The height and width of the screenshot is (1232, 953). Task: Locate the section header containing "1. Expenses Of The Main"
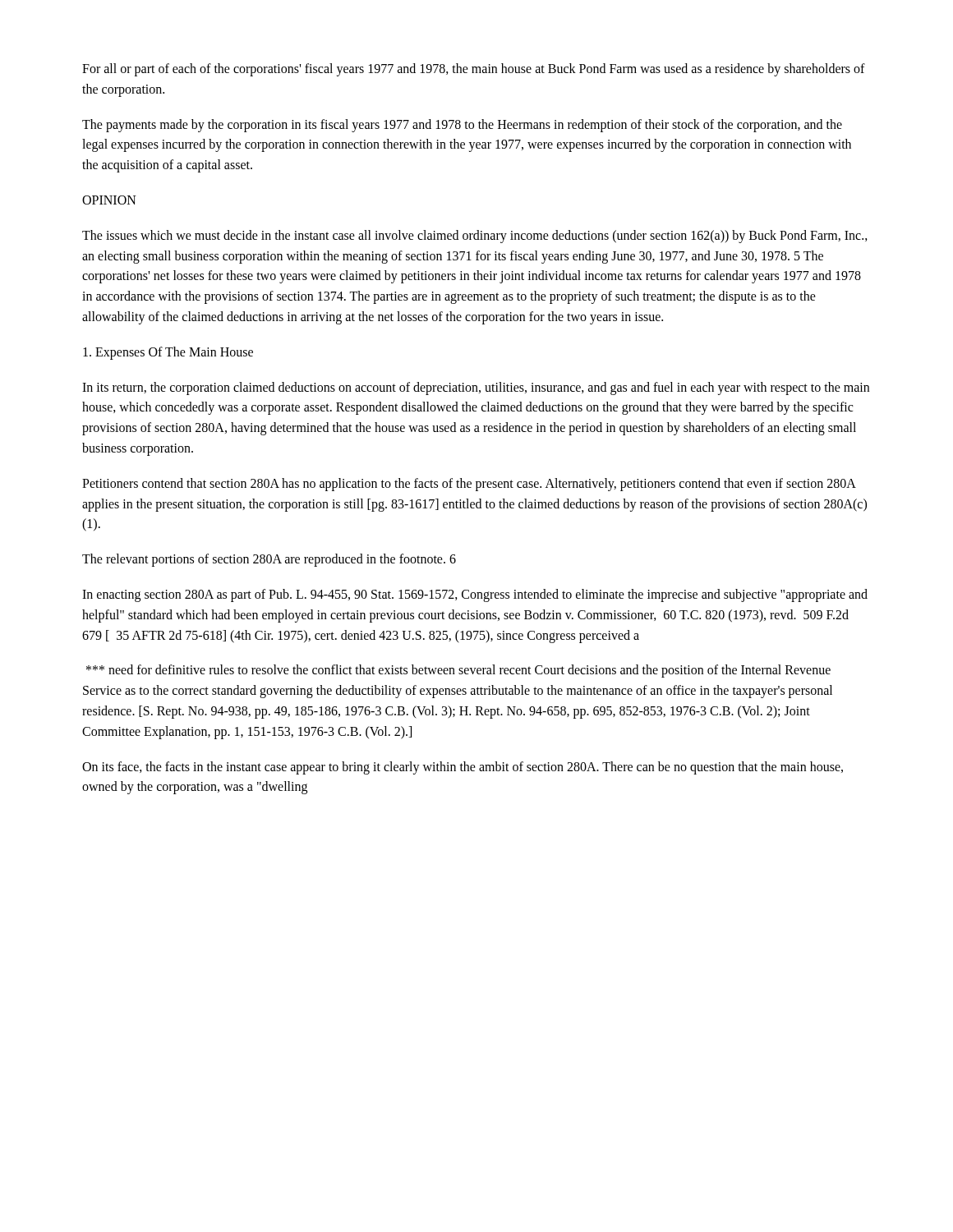click(x=168, y=352)
